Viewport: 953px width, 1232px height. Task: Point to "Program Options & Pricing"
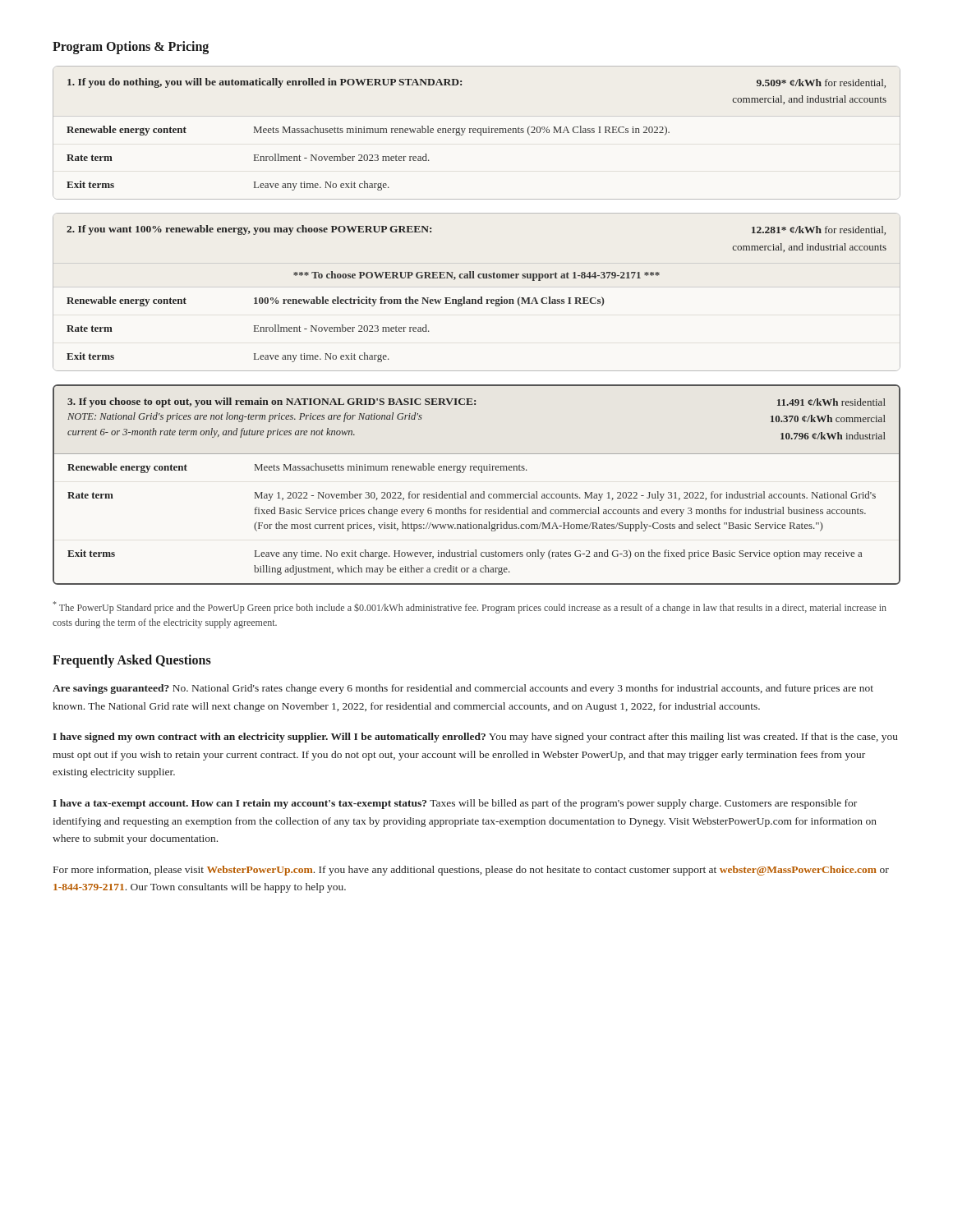[x=131, y=46]
